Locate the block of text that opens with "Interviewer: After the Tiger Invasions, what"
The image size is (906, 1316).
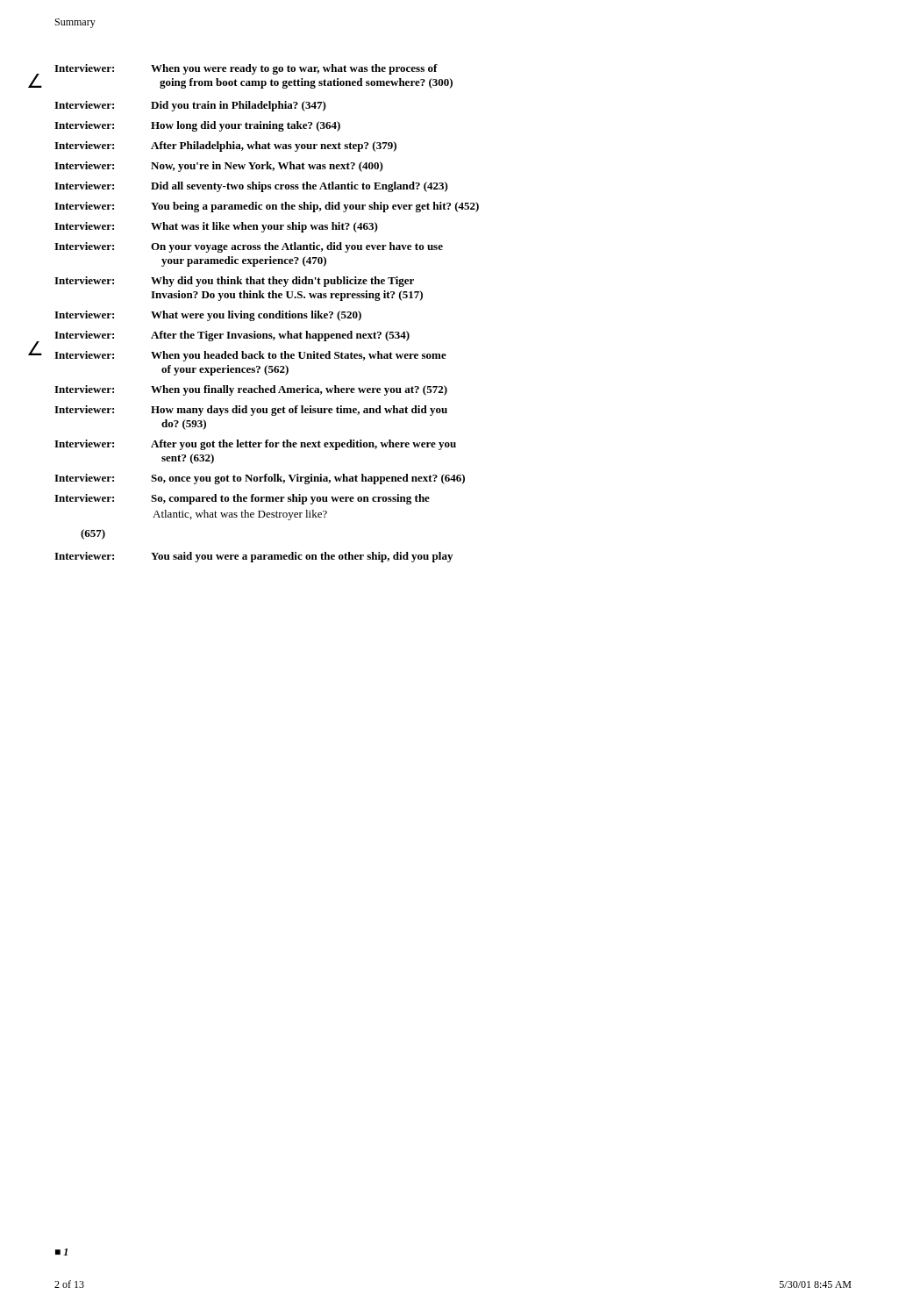click(232, 336)
